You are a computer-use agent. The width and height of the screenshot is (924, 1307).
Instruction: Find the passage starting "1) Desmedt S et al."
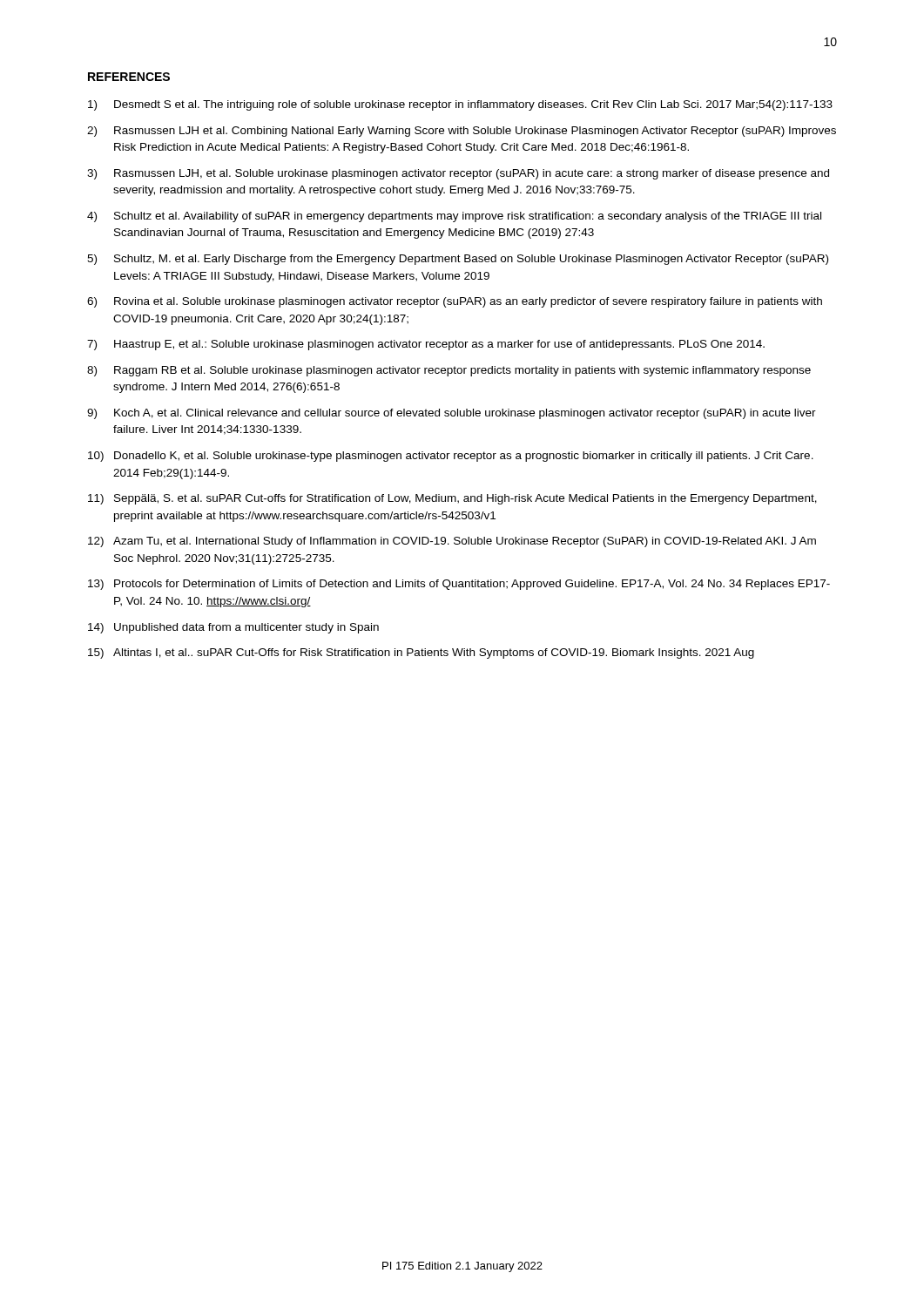(x=462, y=104)
